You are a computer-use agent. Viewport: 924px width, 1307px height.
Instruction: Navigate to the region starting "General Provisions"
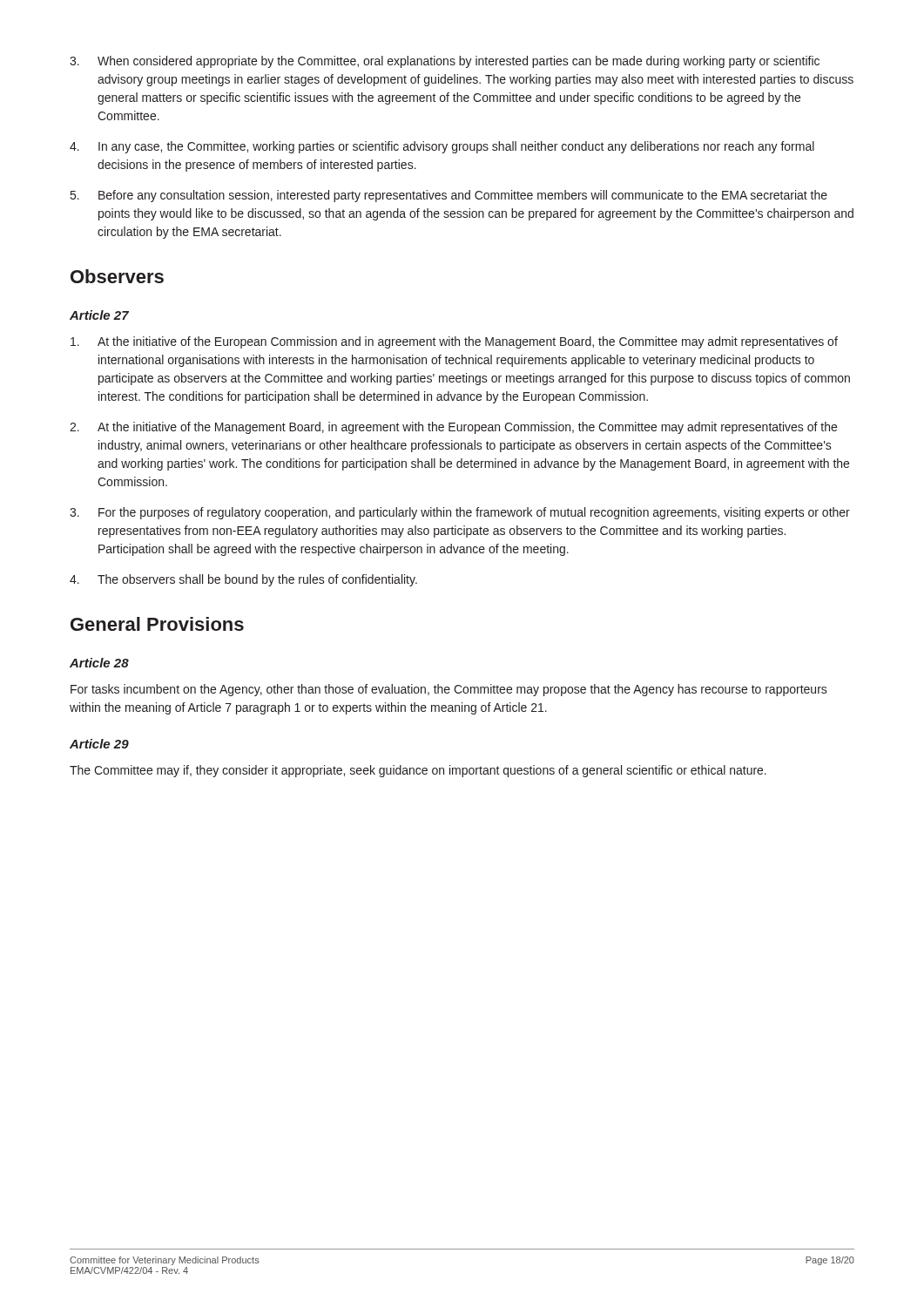coord(157,624)
